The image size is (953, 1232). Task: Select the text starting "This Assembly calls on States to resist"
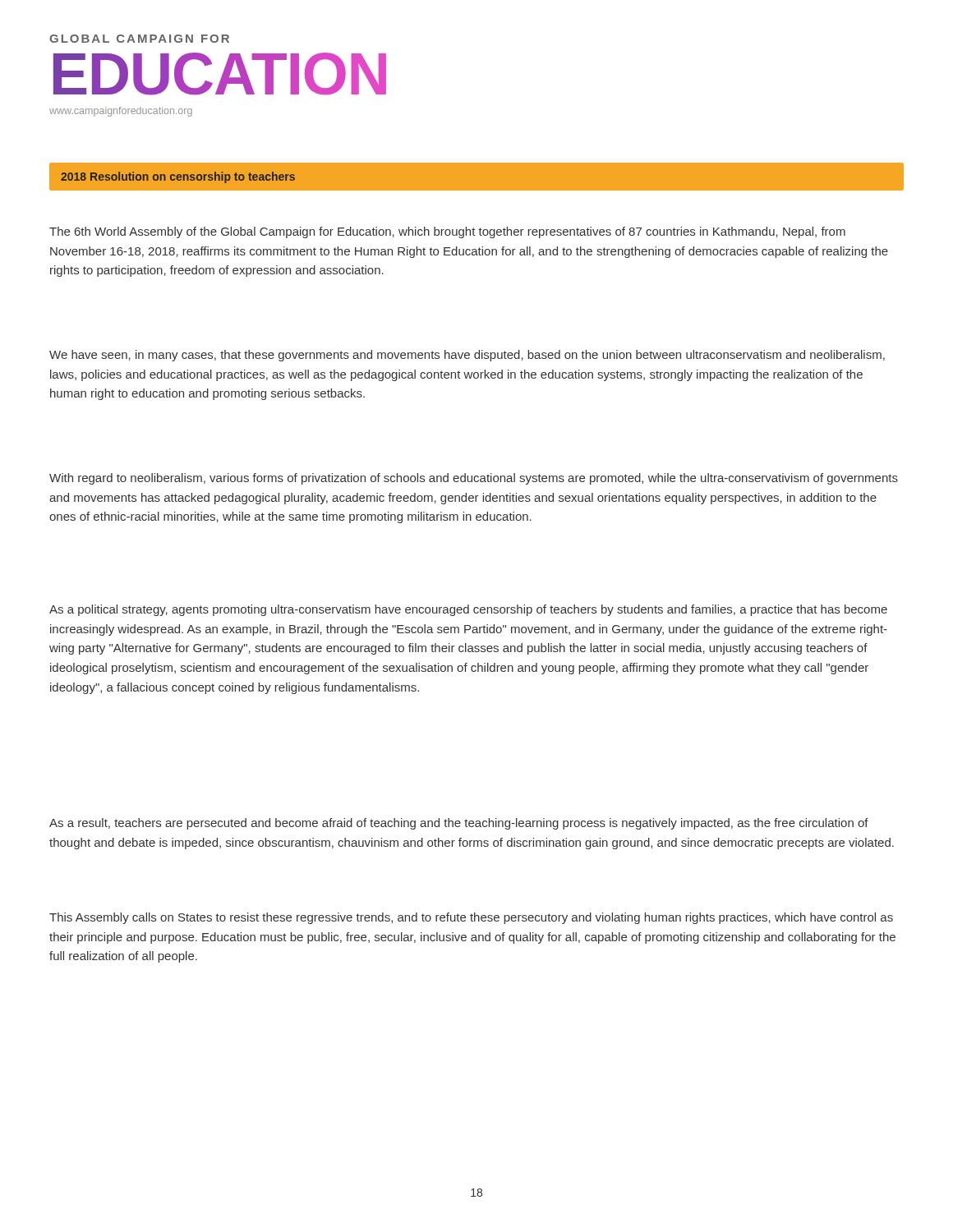pos(473,937)
